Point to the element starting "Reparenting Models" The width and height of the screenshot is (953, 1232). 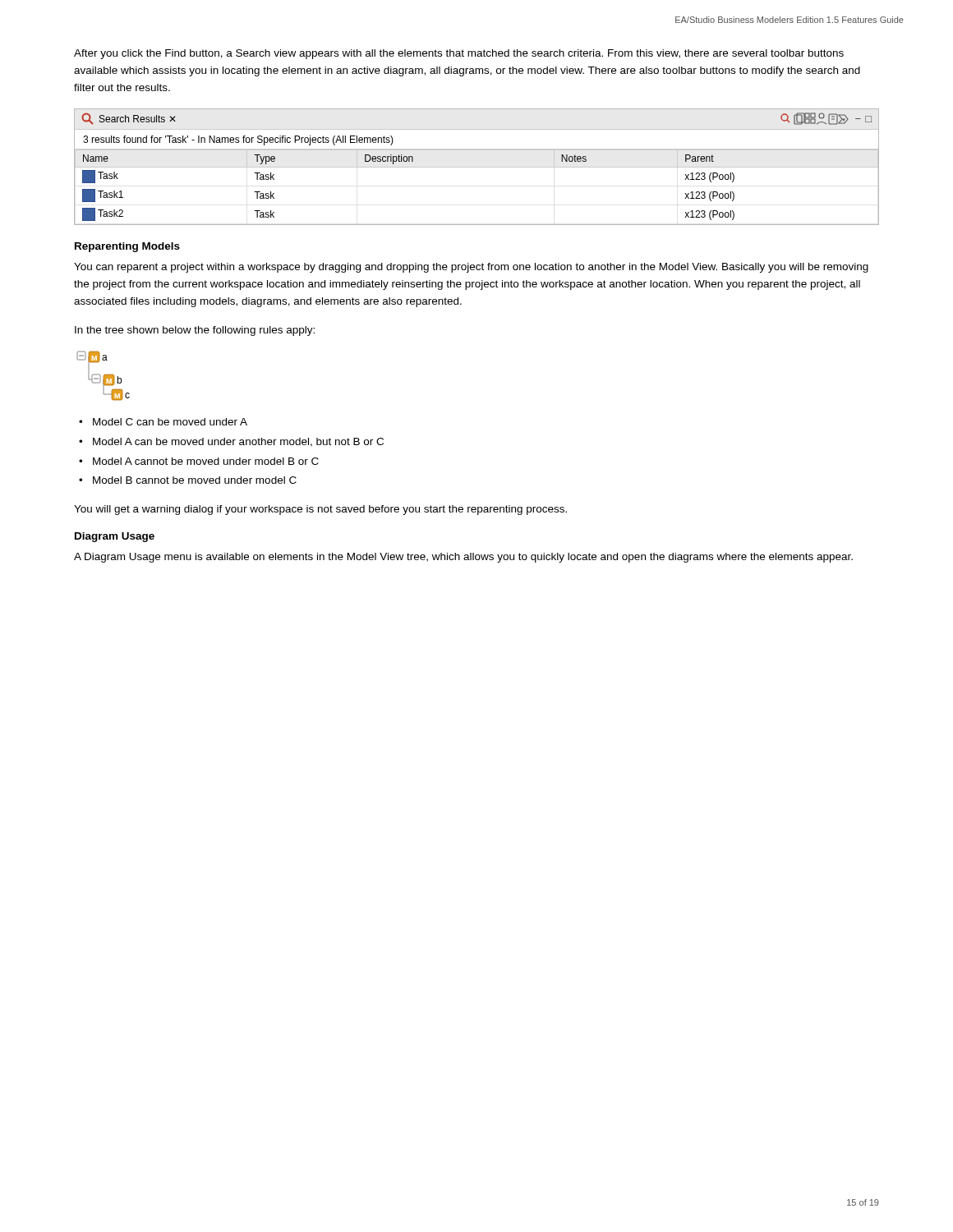point(127,246)
